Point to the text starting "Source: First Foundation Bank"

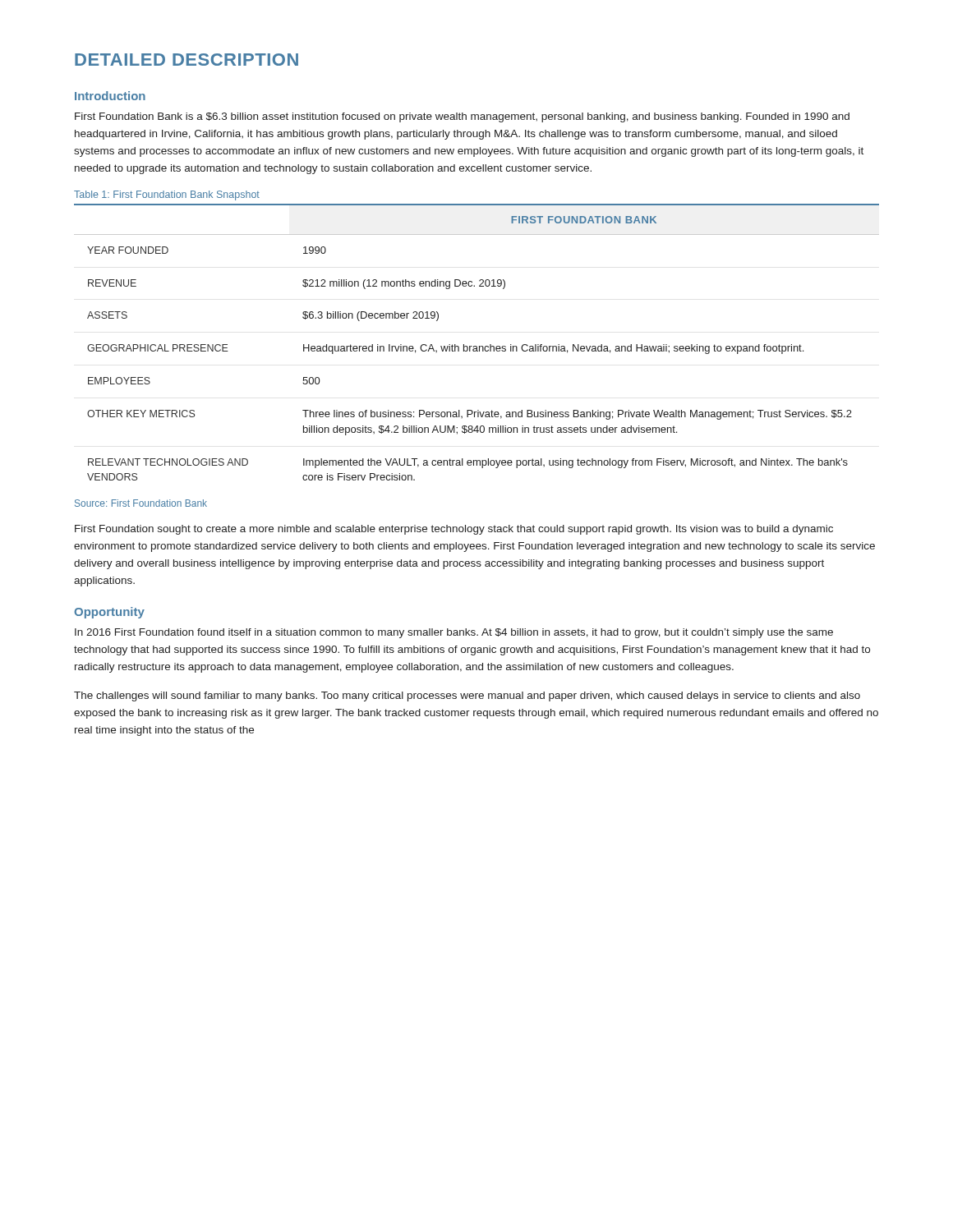(141, 504)
